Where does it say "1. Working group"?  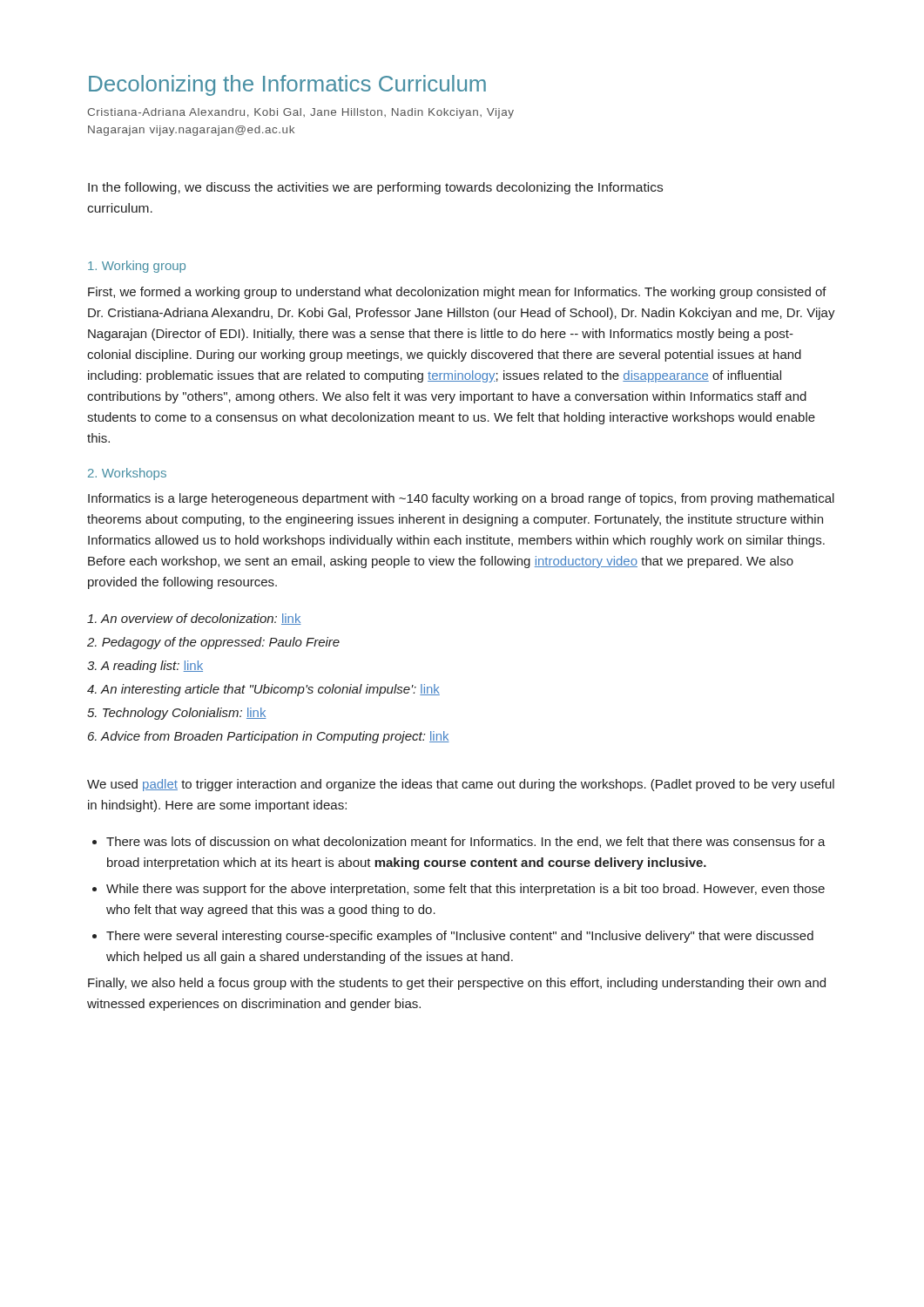tap(137, 267)
